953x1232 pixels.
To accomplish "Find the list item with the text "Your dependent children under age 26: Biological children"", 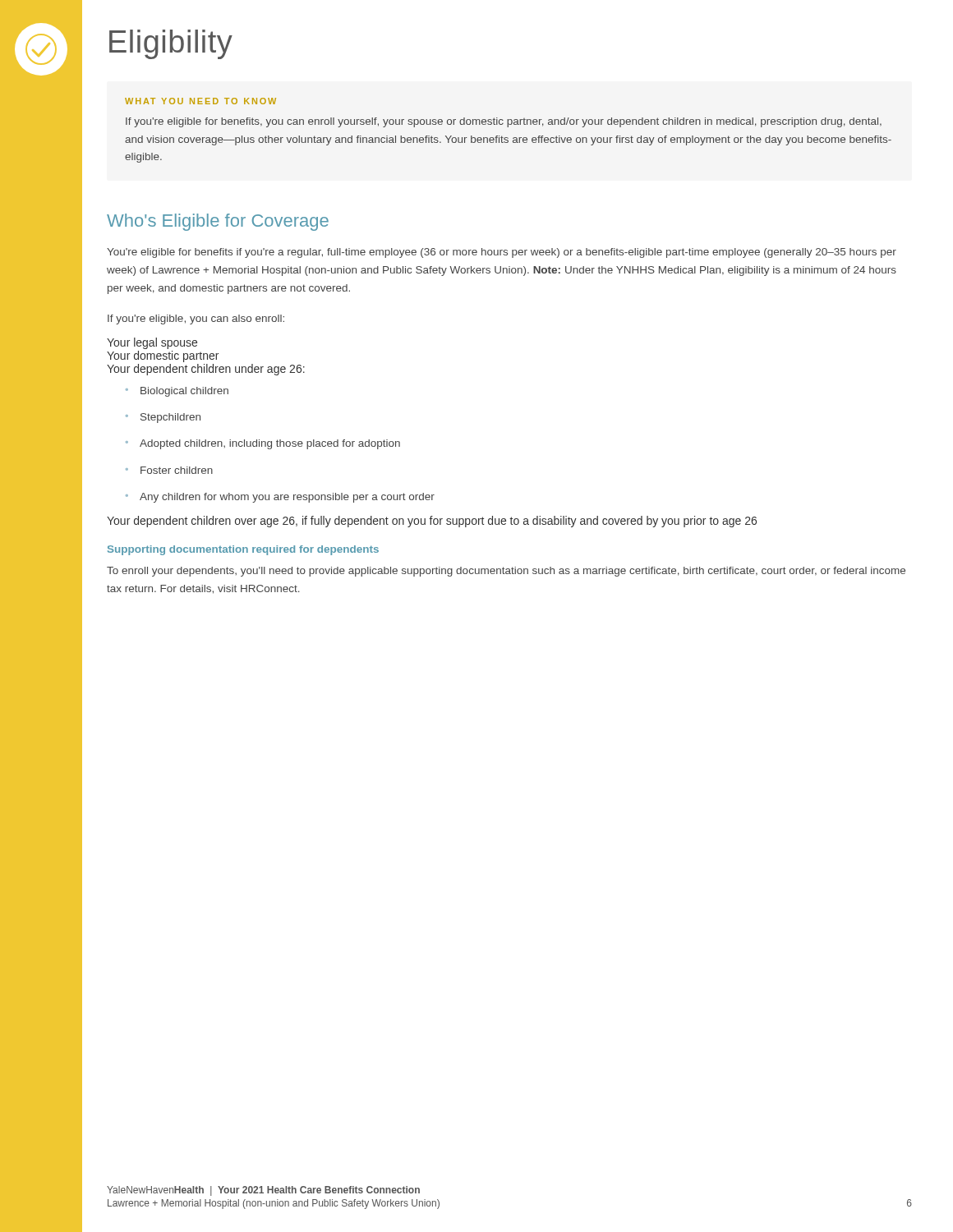I will [206, 370].
